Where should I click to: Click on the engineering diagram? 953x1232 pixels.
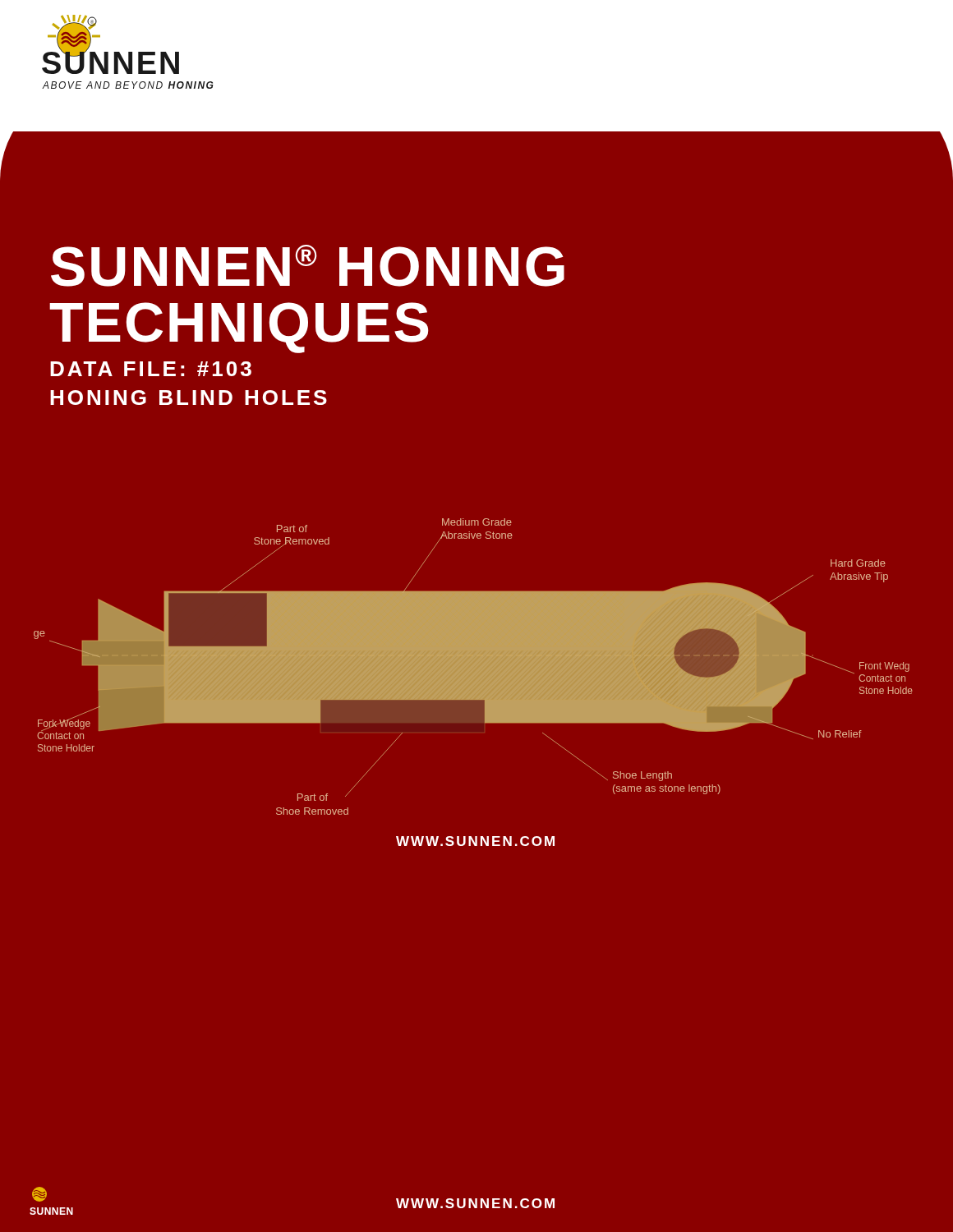pyautogui.click(x=476, y=698)
